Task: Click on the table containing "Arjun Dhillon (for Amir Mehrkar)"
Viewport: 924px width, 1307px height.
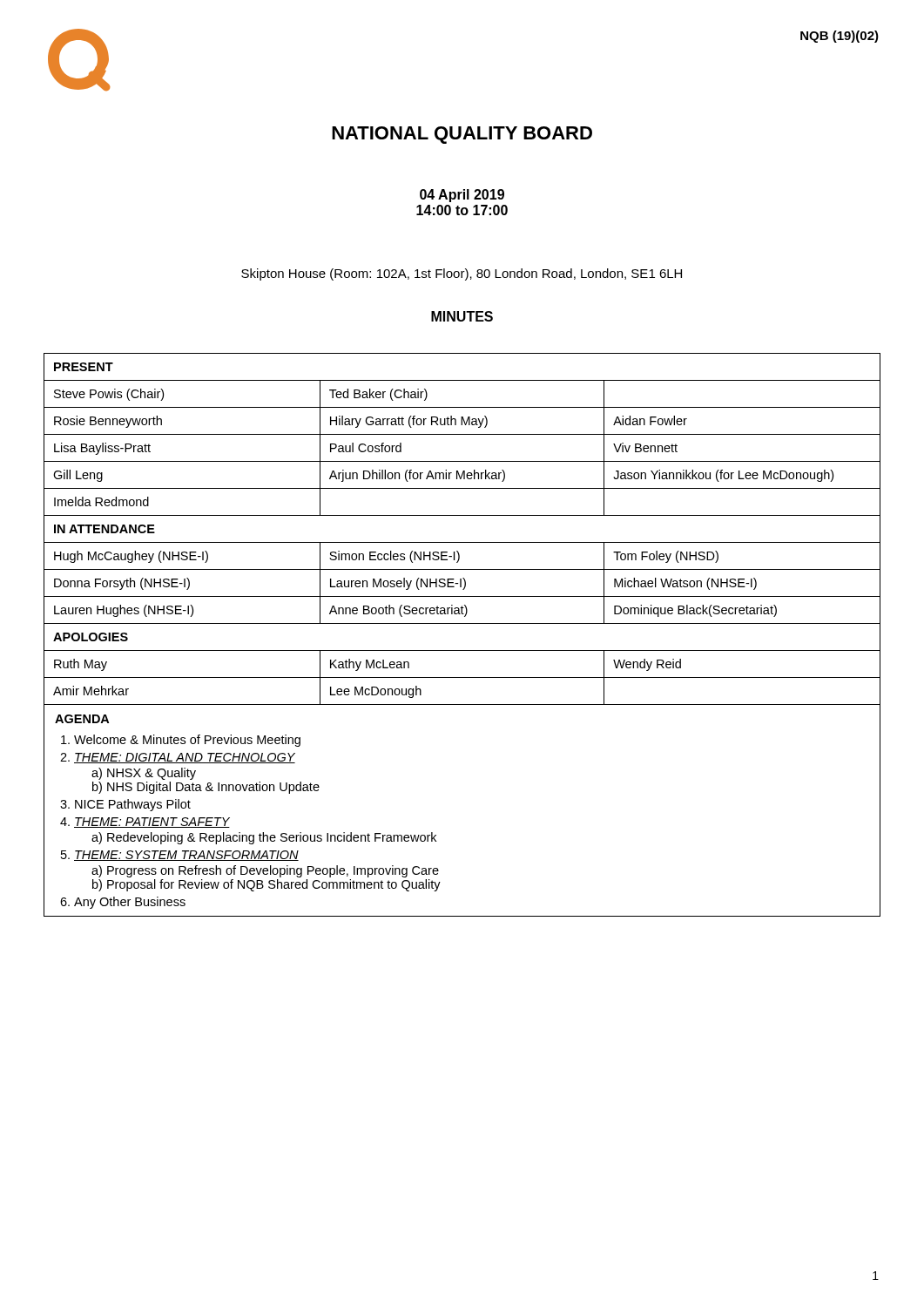Action: [462, 635]
